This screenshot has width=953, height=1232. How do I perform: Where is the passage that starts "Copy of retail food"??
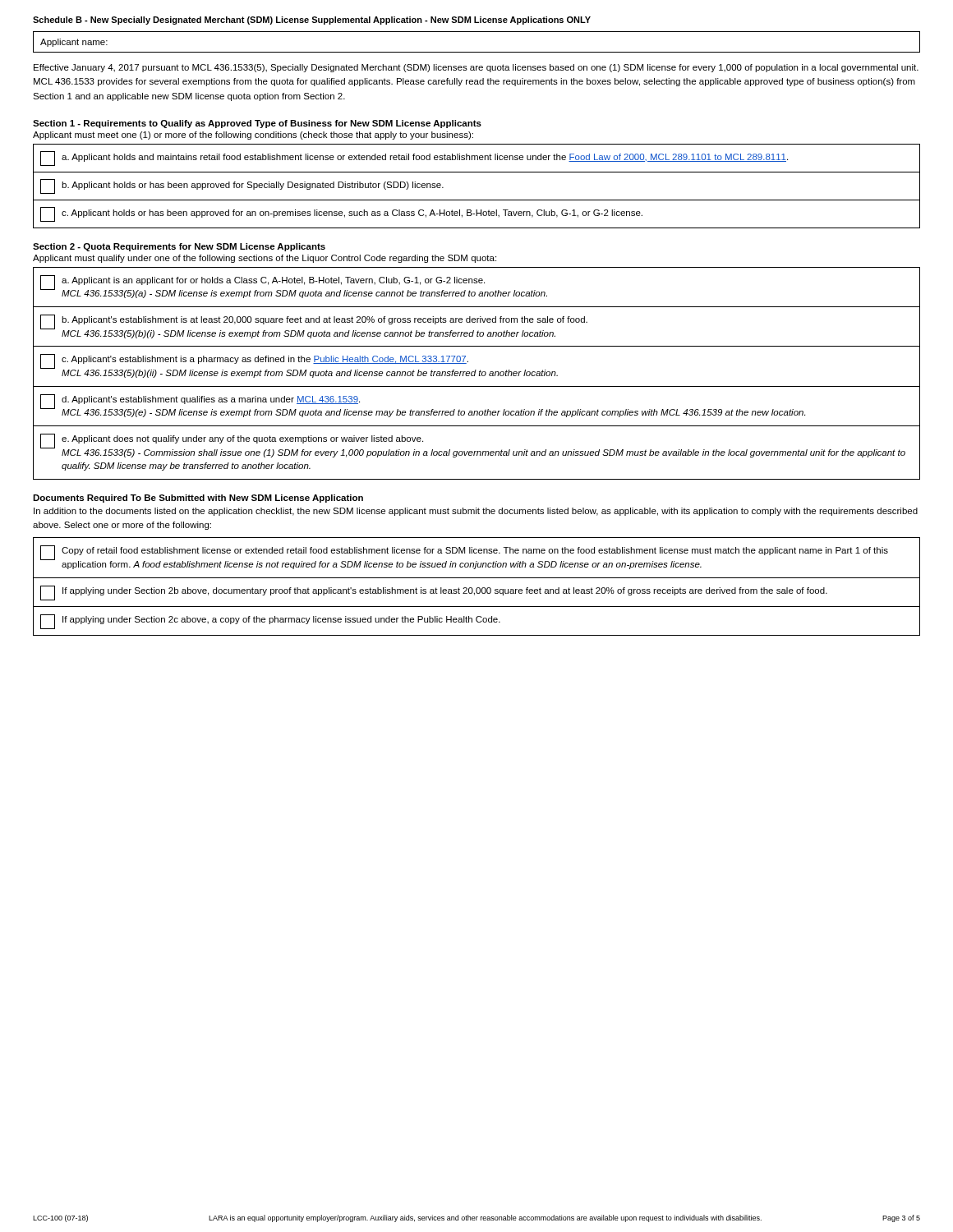pos(476,558)
